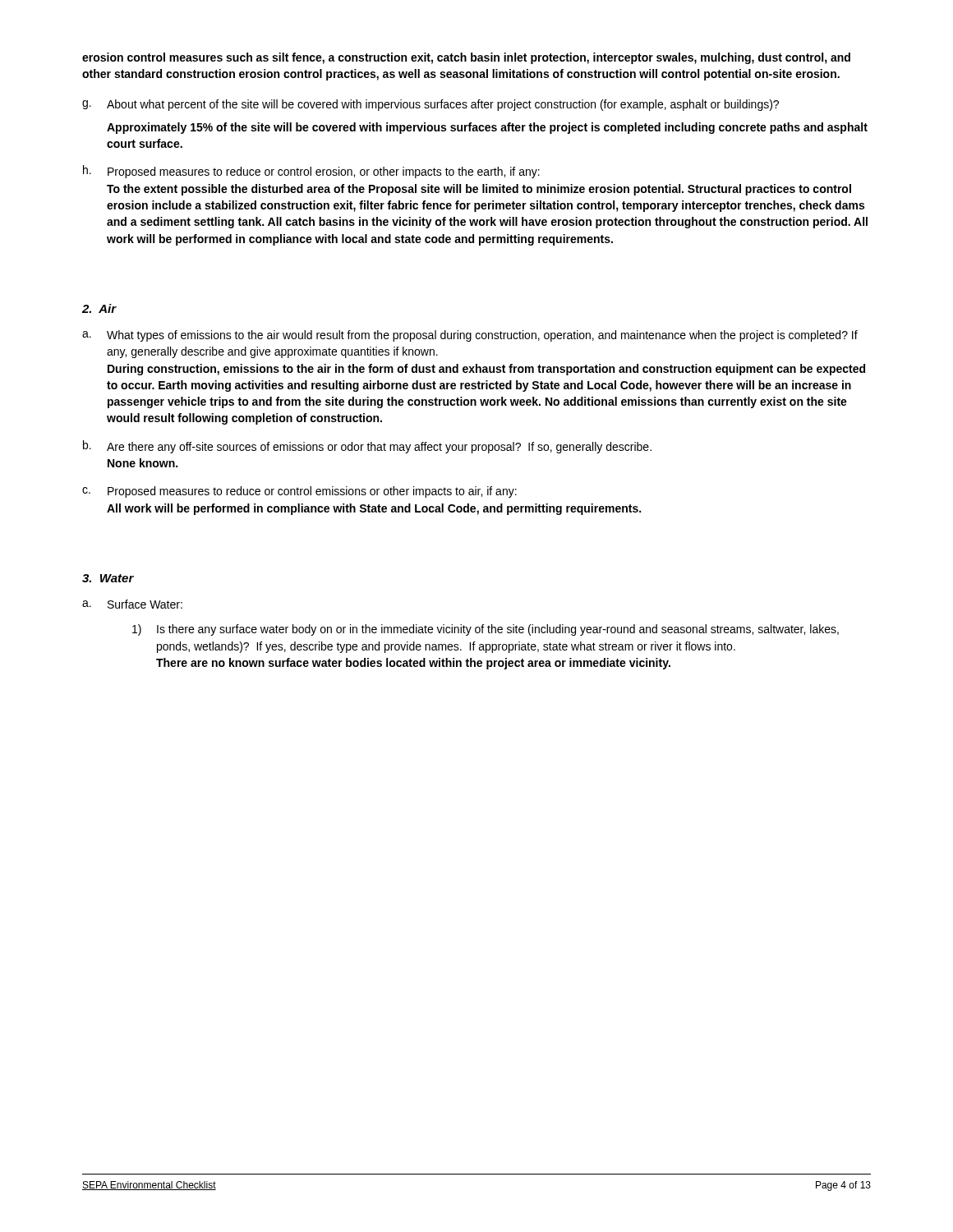The width and height of the screenshot is (953, 1232).
Task: Click on the section header with the text "2. Air"
Action: tap(99, 308)
